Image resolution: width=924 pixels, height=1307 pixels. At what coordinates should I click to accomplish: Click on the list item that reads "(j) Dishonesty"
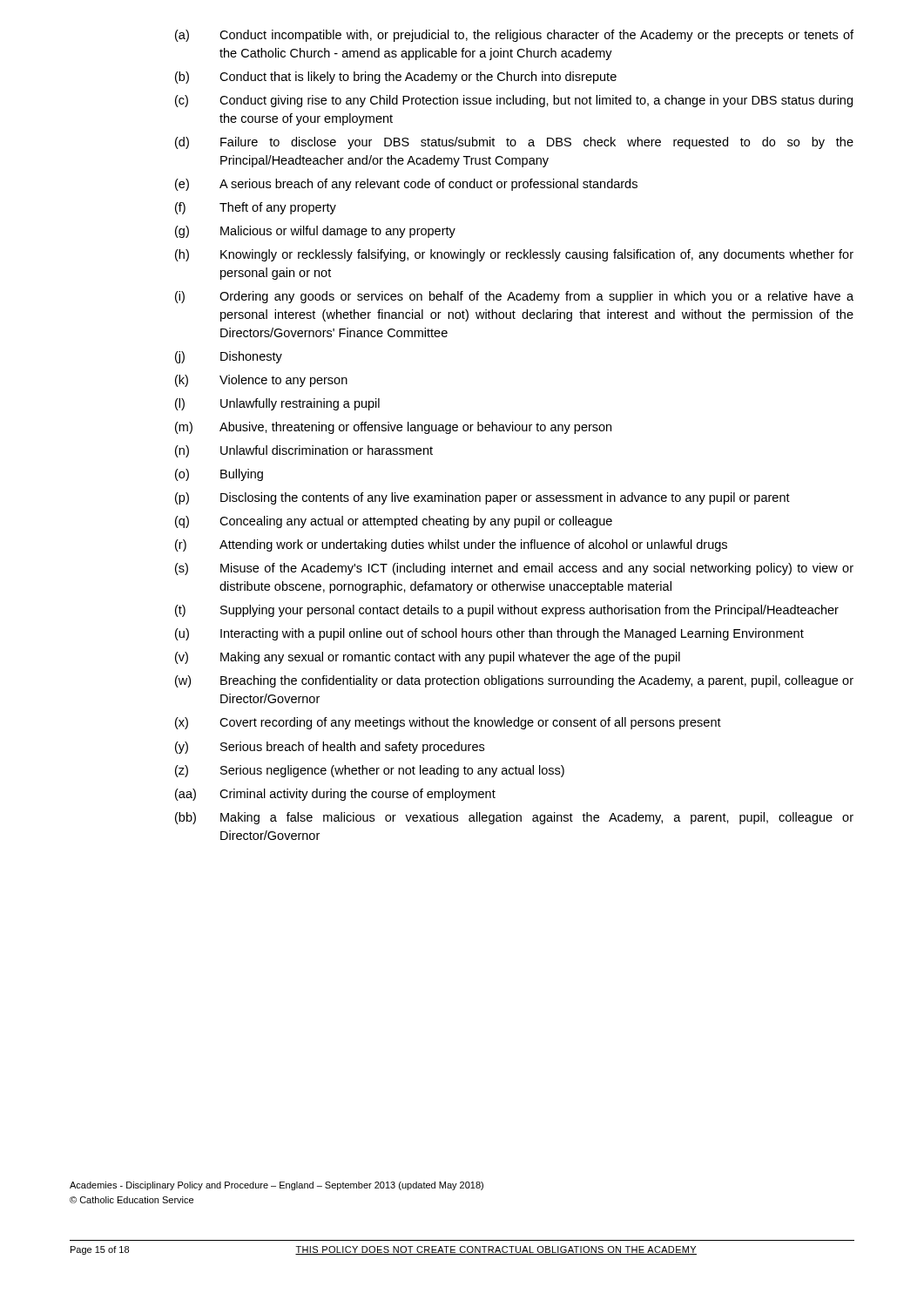coord(229,357)
